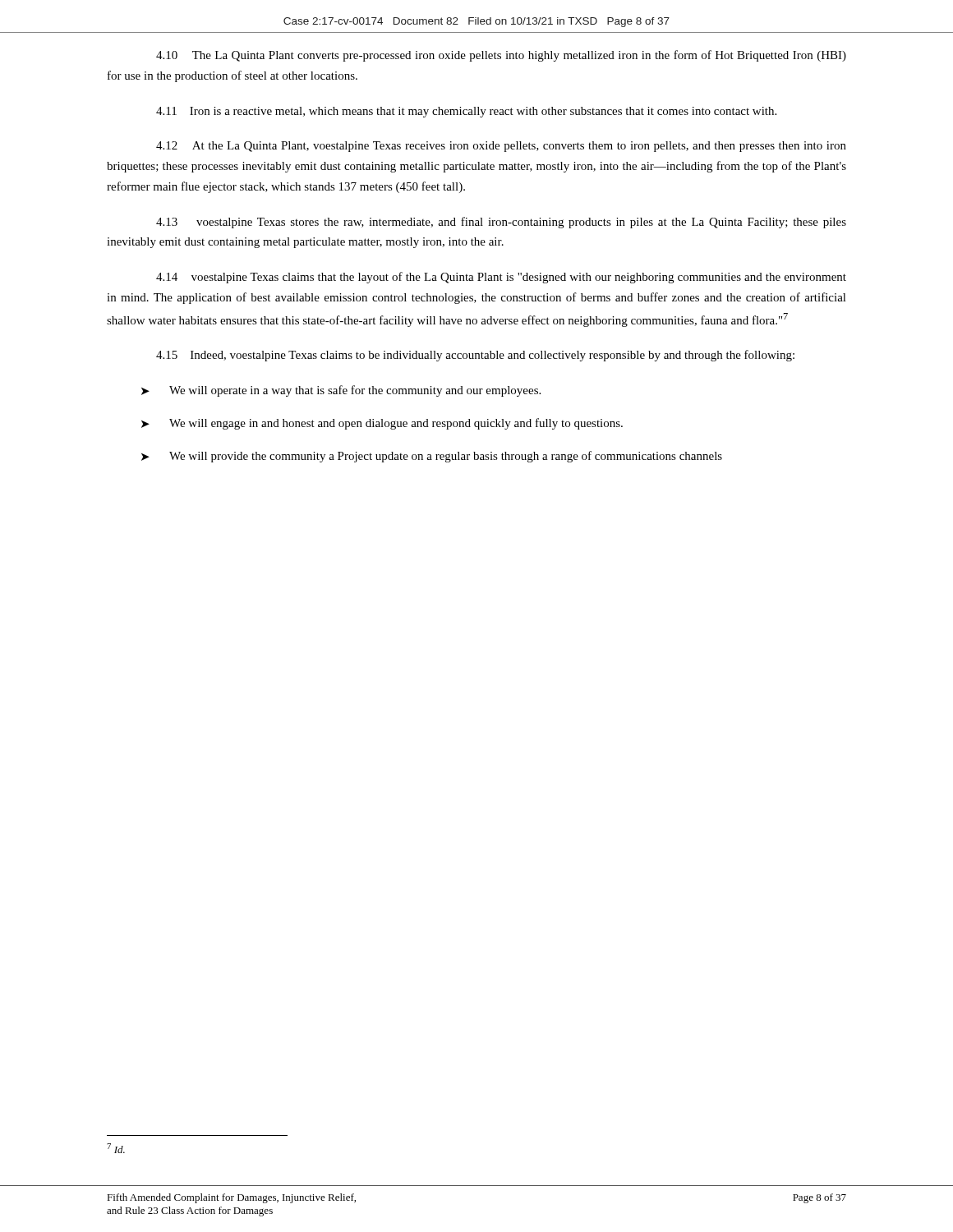This screenshot has height=1232, width=953.
Task: Find the block on this page that starts "14 voestalpine Texas claims that"
Action: (476, 298)
